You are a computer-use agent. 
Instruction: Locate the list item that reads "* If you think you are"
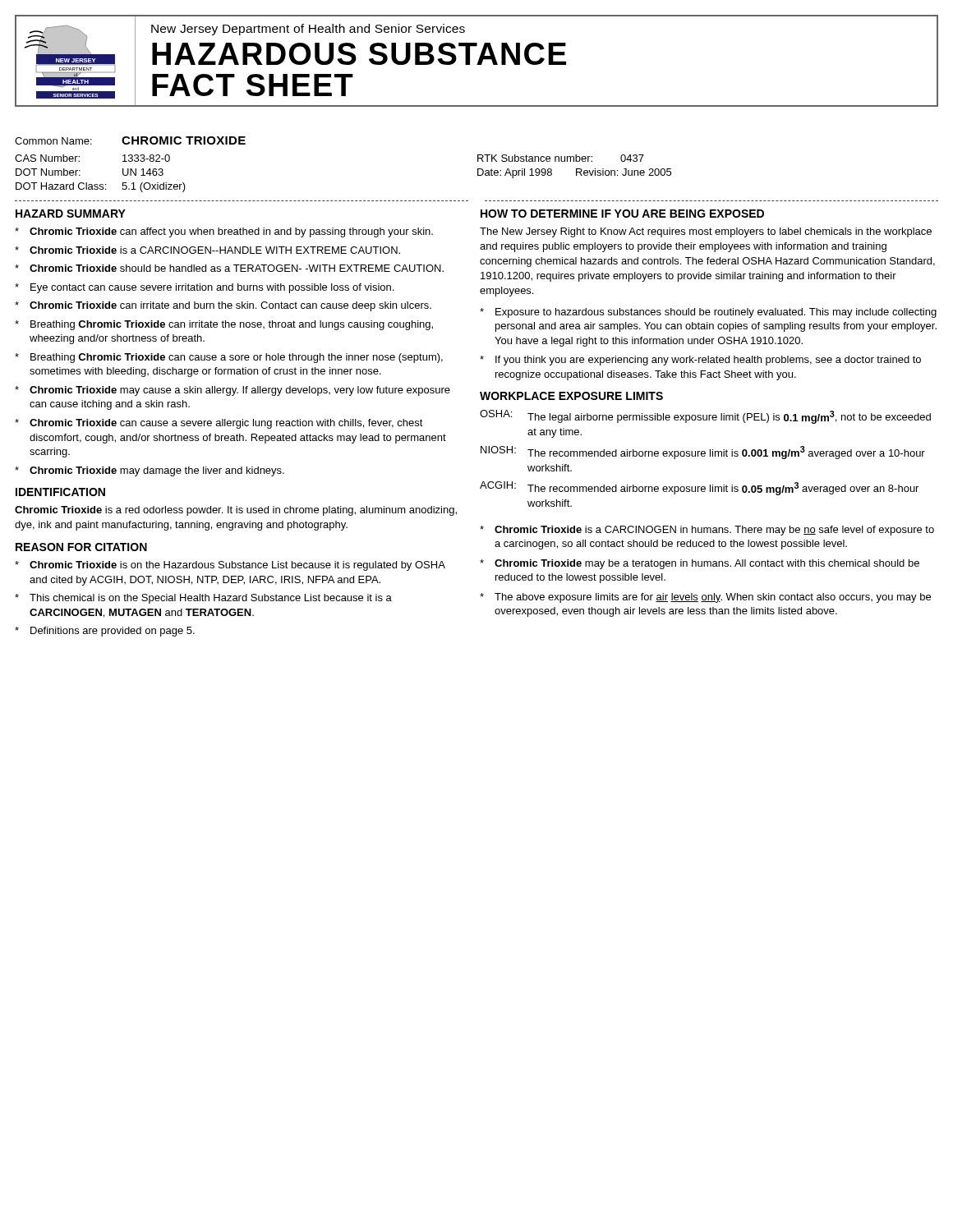709,367
